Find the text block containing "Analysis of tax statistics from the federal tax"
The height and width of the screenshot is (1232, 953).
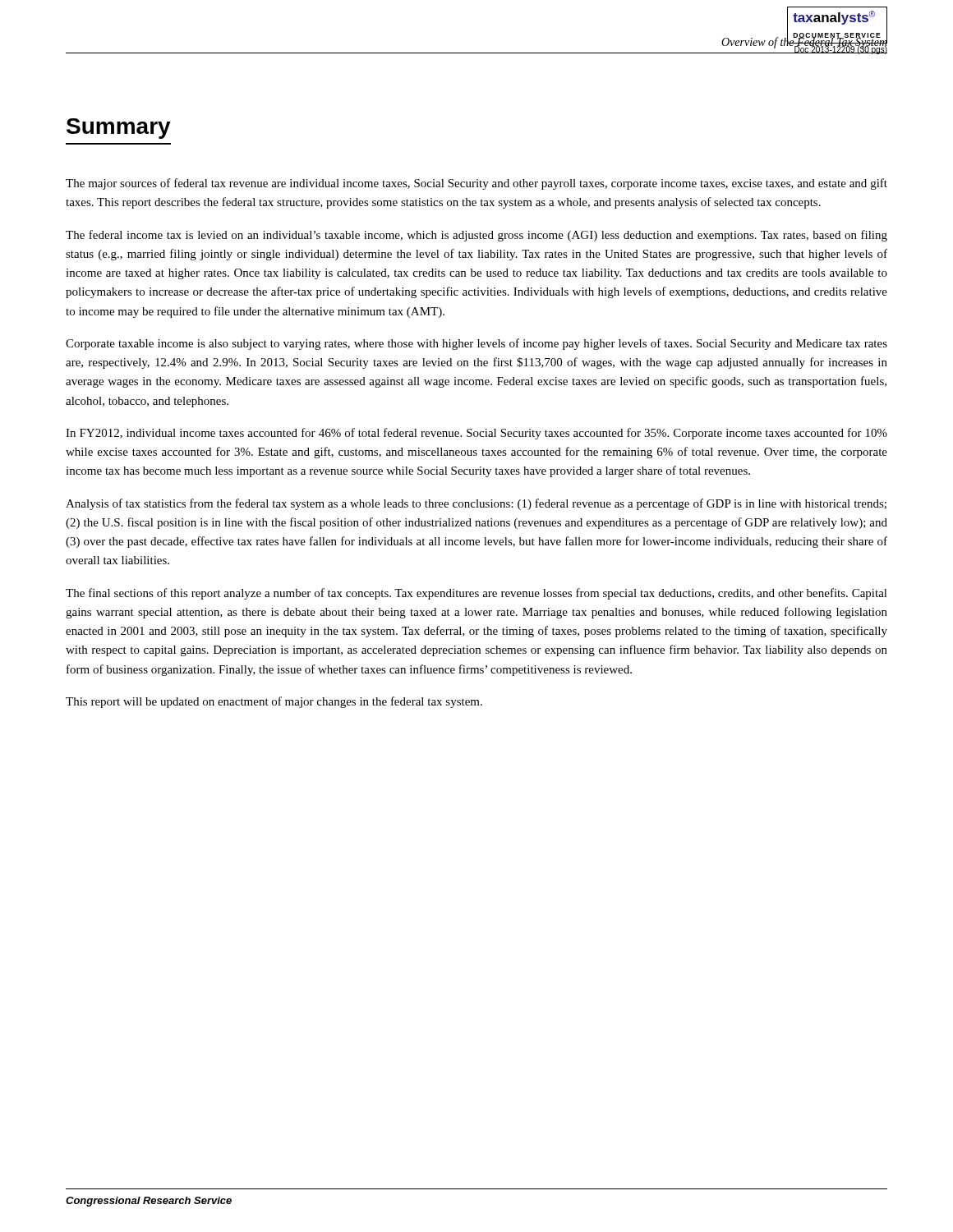pyautogui.click(x=476, y=532)
